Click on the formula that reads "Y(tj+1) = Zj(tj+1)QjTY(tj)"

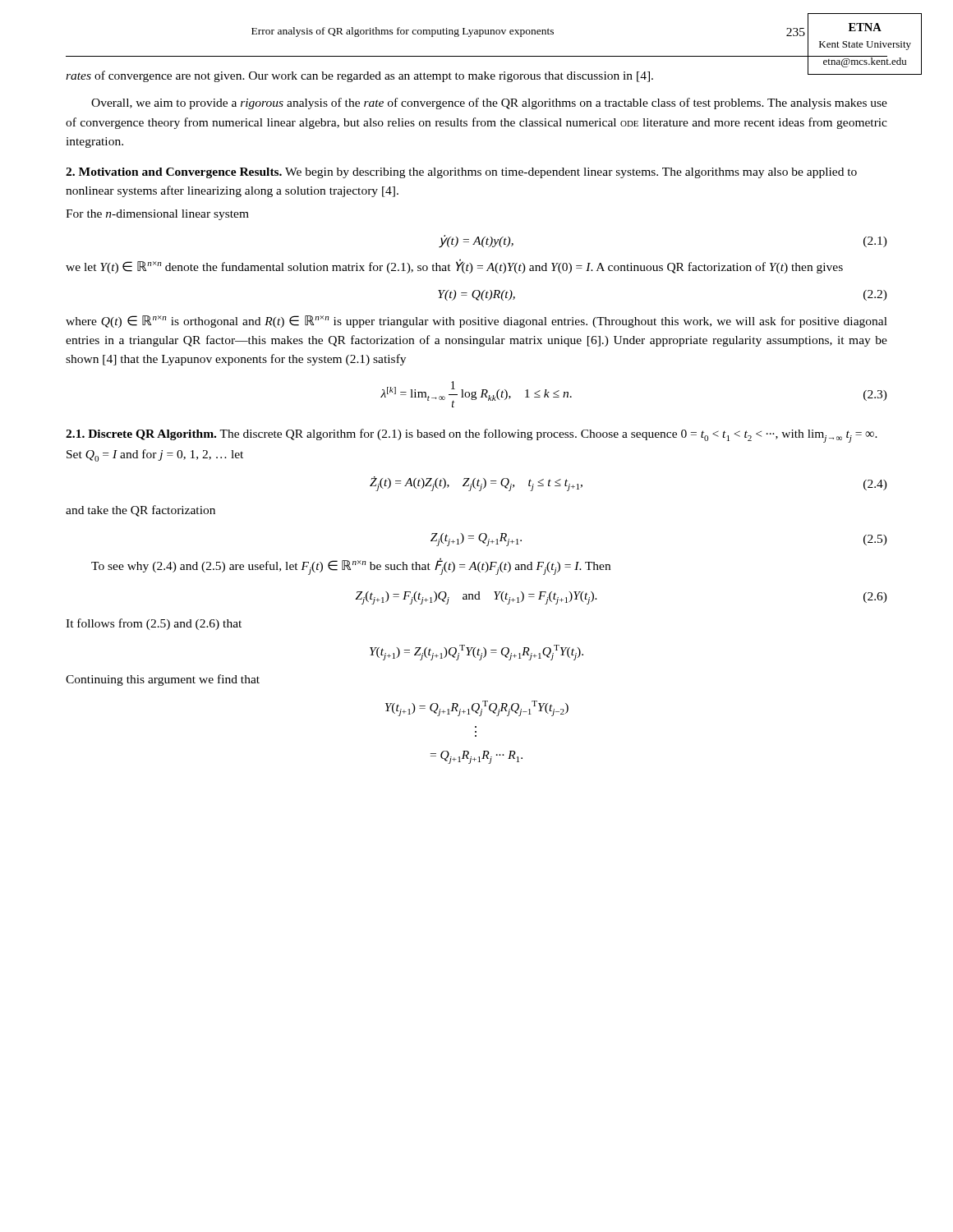476,652
